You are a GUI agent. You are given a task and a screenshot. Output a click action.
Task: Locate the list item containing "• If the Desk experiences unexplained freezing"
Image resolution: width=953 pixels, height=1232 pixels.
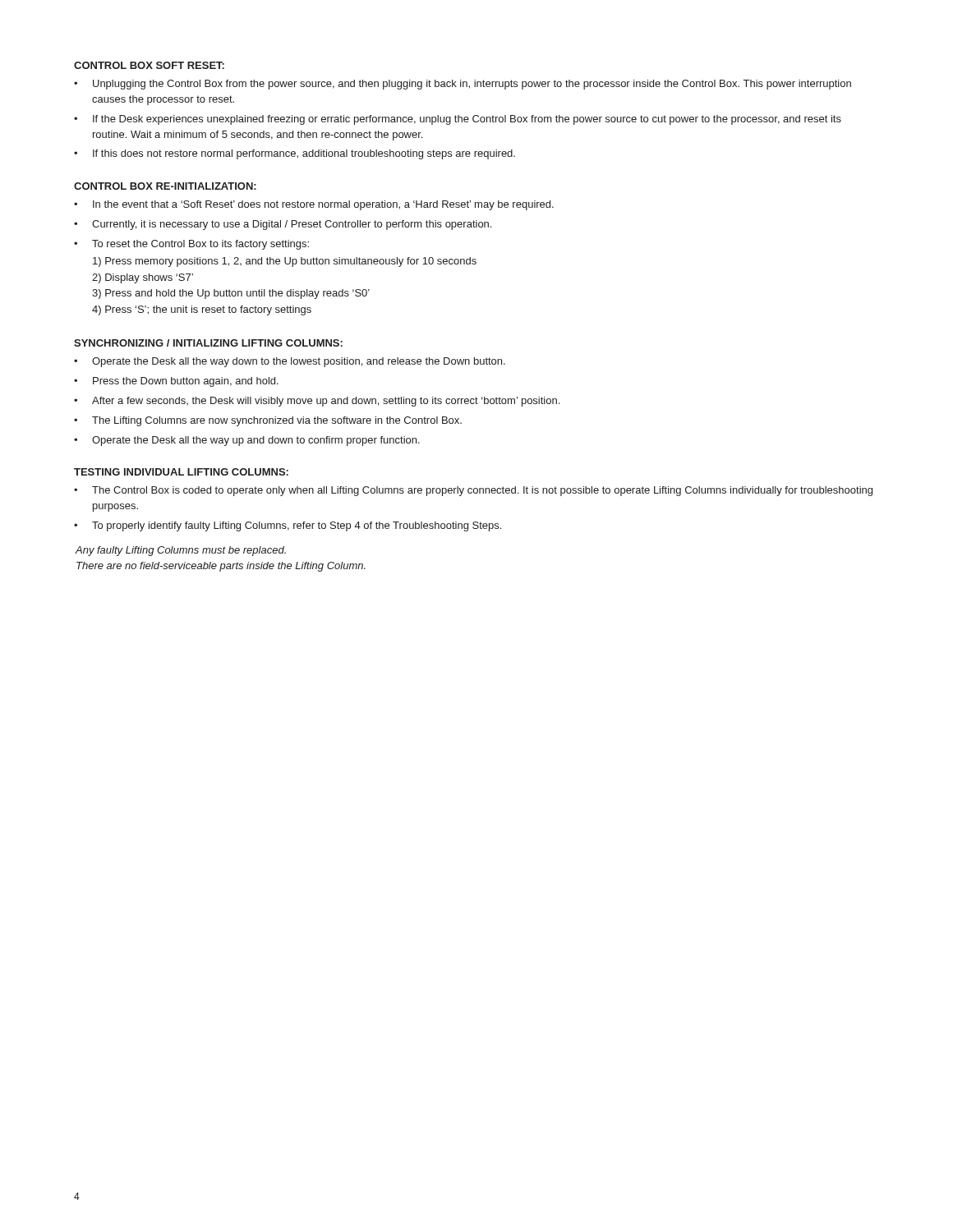(x=476, y=127)
